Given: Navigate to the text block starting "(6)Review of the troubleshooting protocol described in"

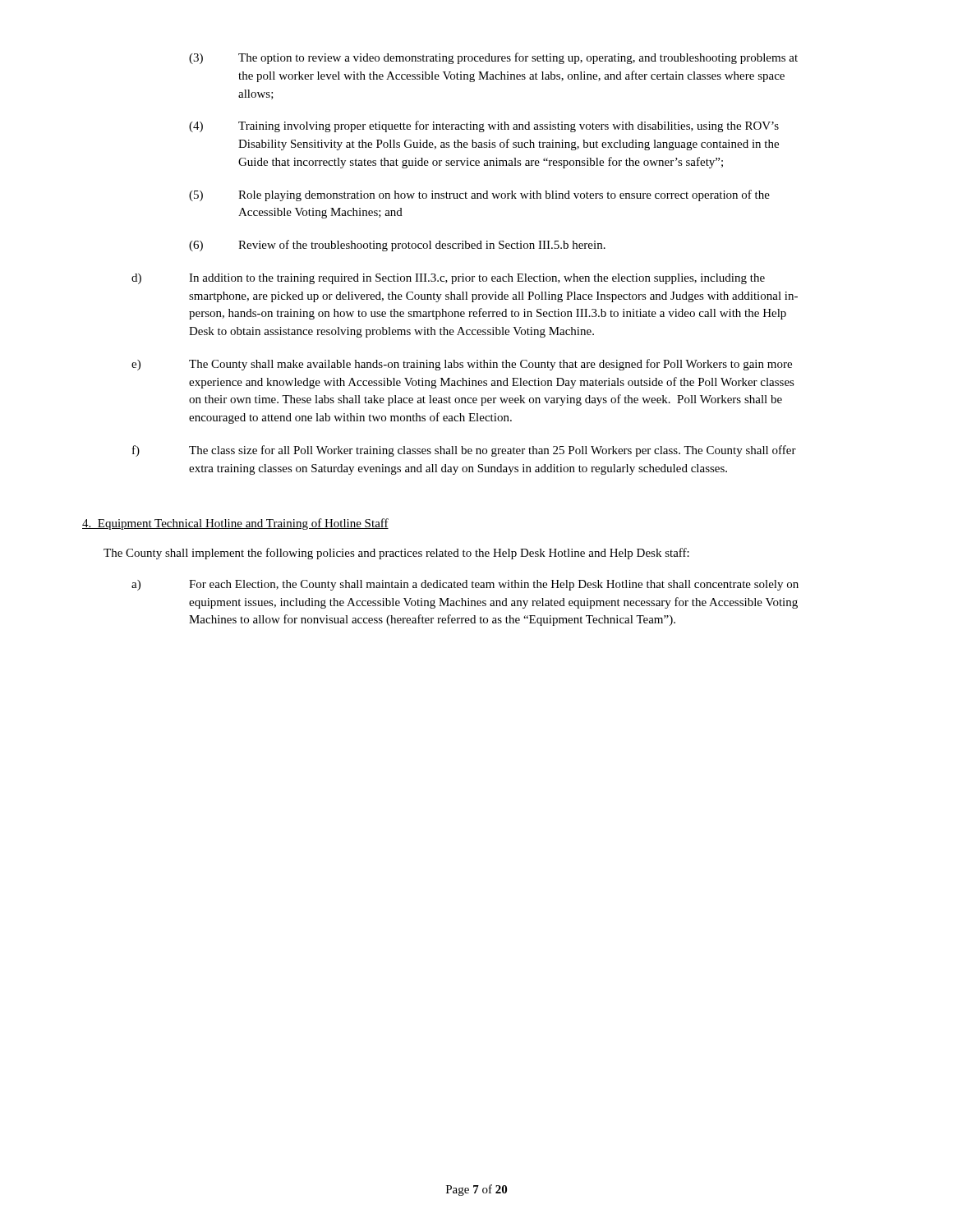Looking at the screenshot, I should tap(495, 245).
